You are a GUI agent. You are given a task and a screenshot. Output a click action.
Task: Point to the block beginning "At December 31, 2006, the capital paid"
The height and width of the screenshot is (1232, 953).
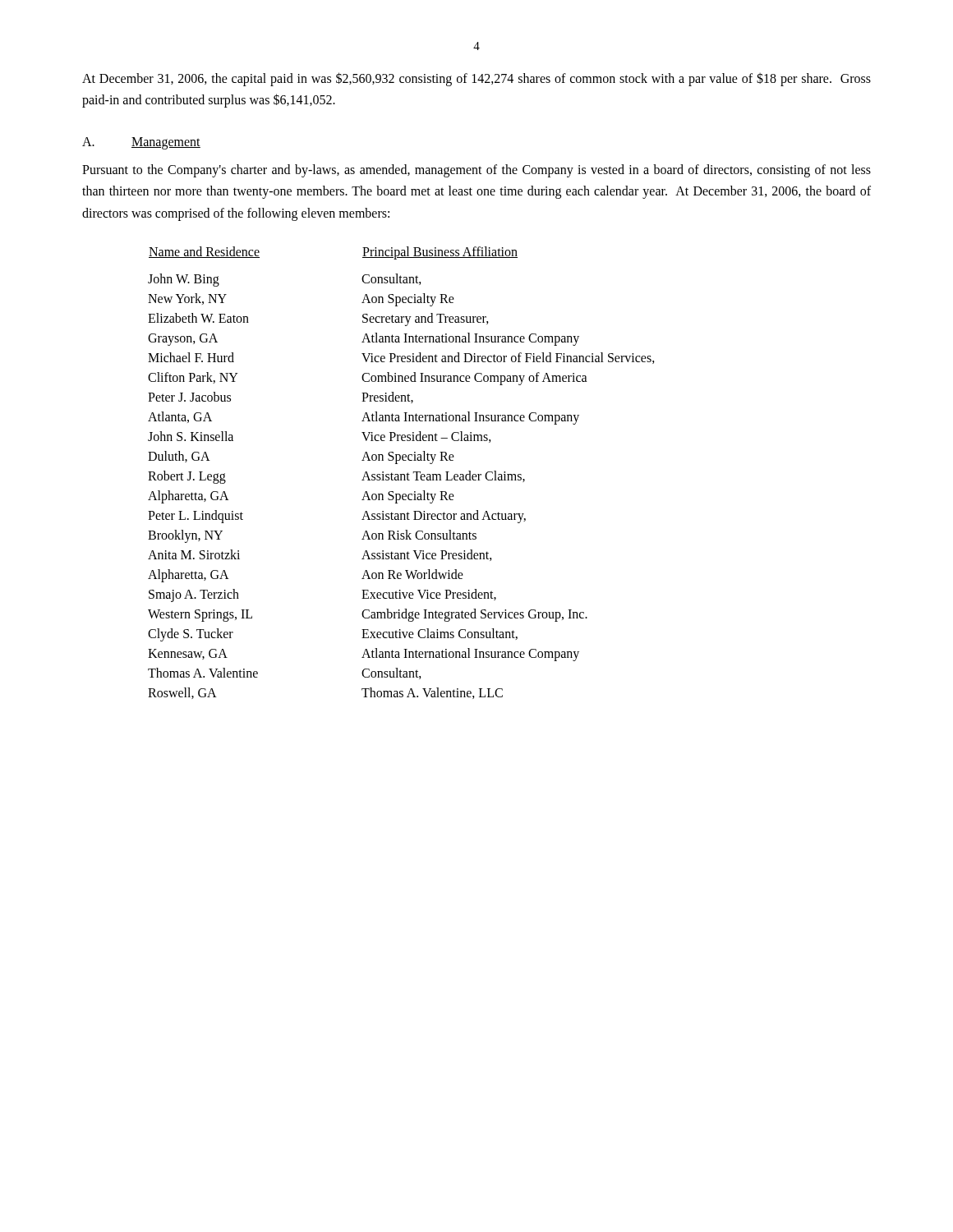(x=476, y=89)
